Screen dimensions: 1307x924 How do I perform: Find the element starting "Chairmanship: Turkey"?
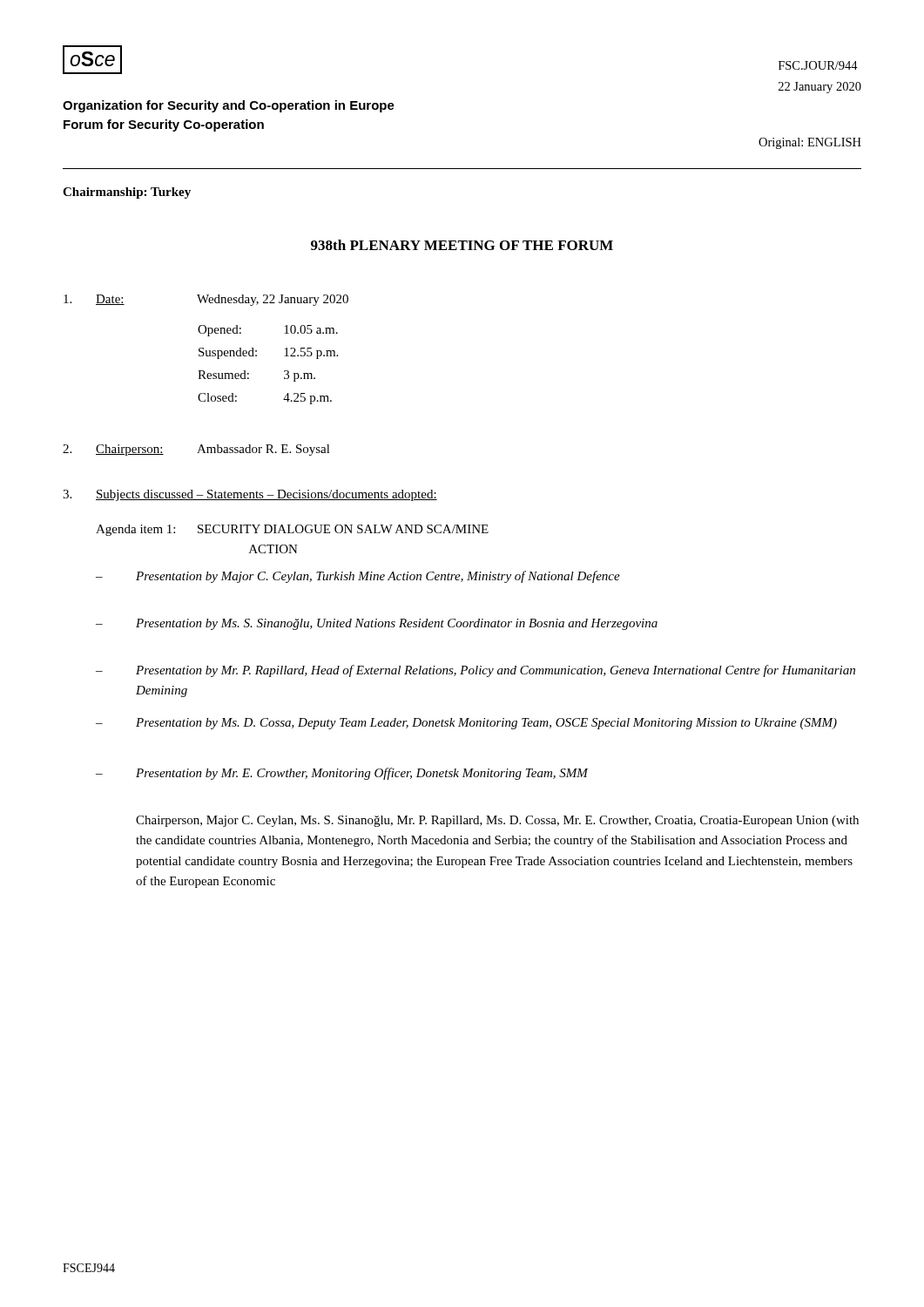click(127, 192)
